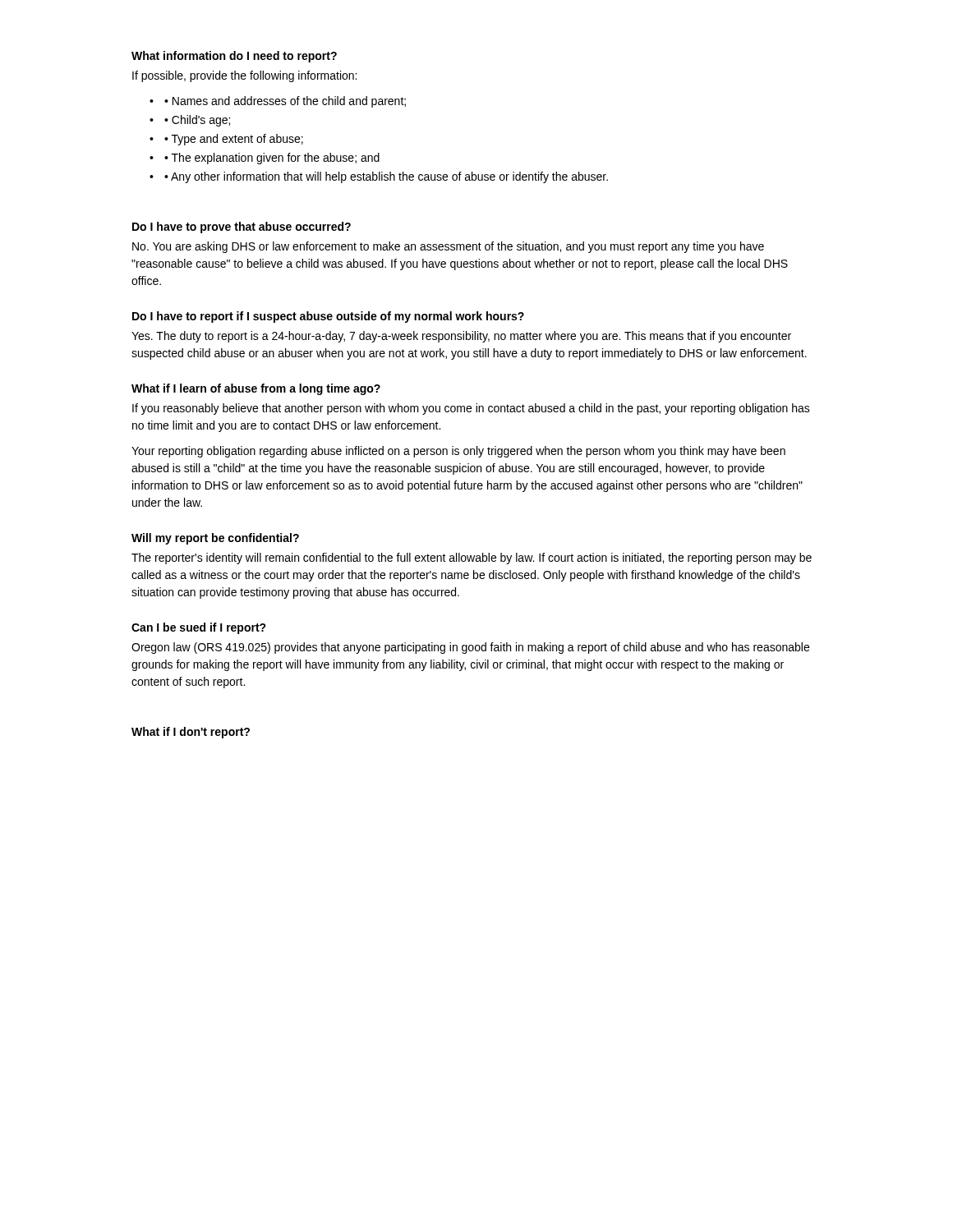This screenshot has width=953, height=1232.
Task: Locate the text block that says "If you reasonably believe that another person"
Action: coord(471,417)
